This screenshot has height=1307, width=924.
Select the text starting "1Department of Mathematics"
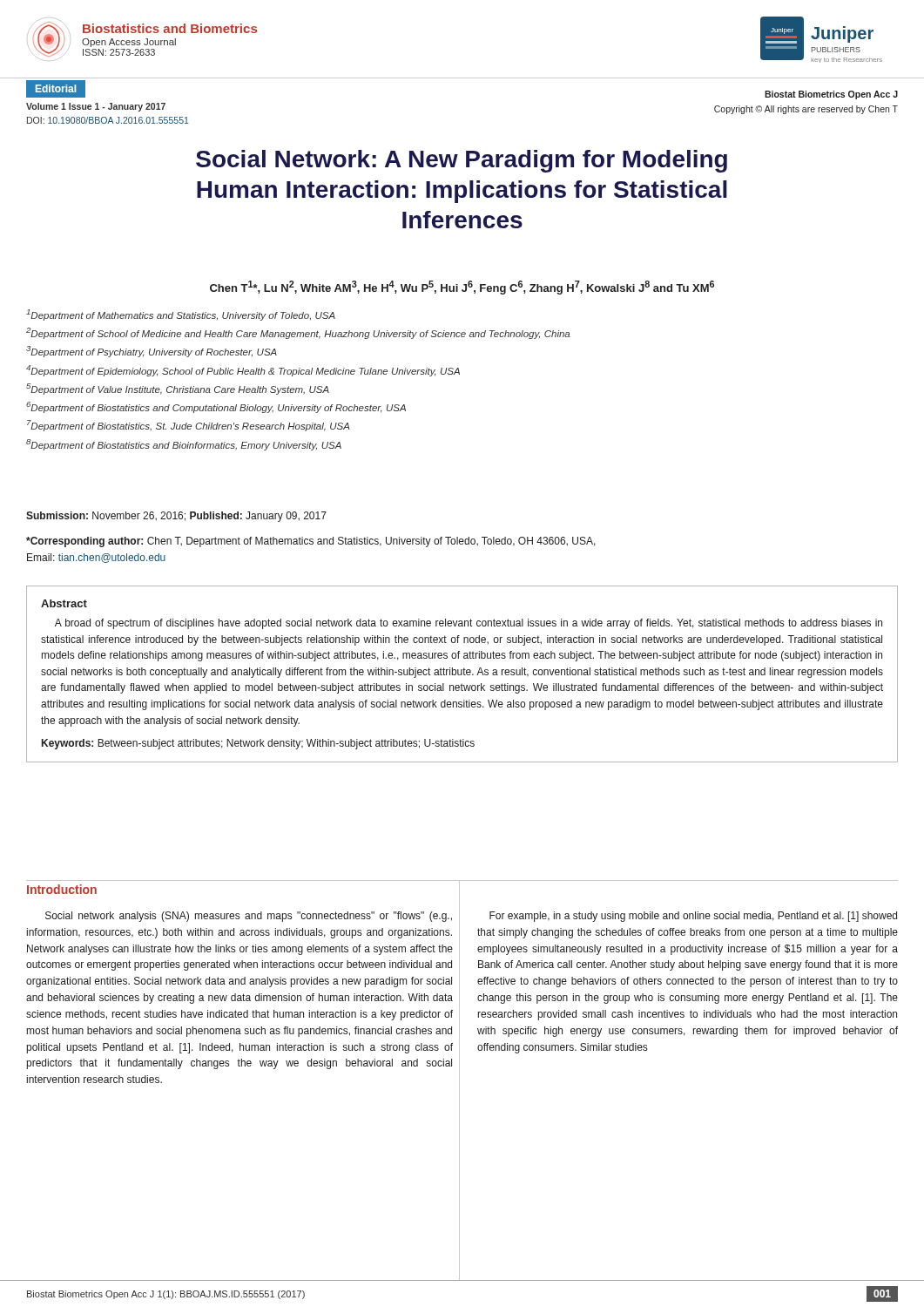click(x=181, y=314)
